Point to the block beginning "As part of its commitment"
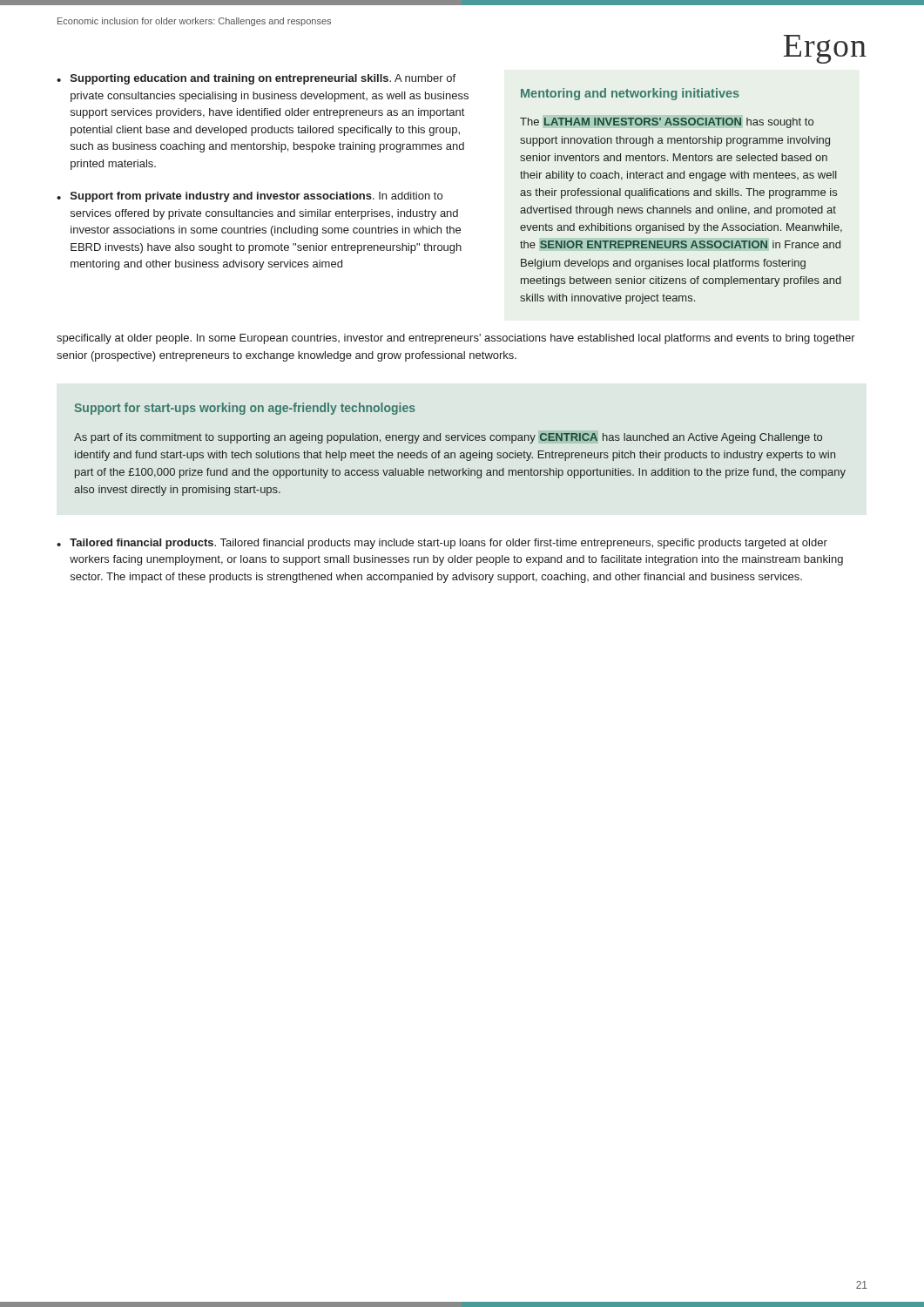 click(x=460, y=463)
